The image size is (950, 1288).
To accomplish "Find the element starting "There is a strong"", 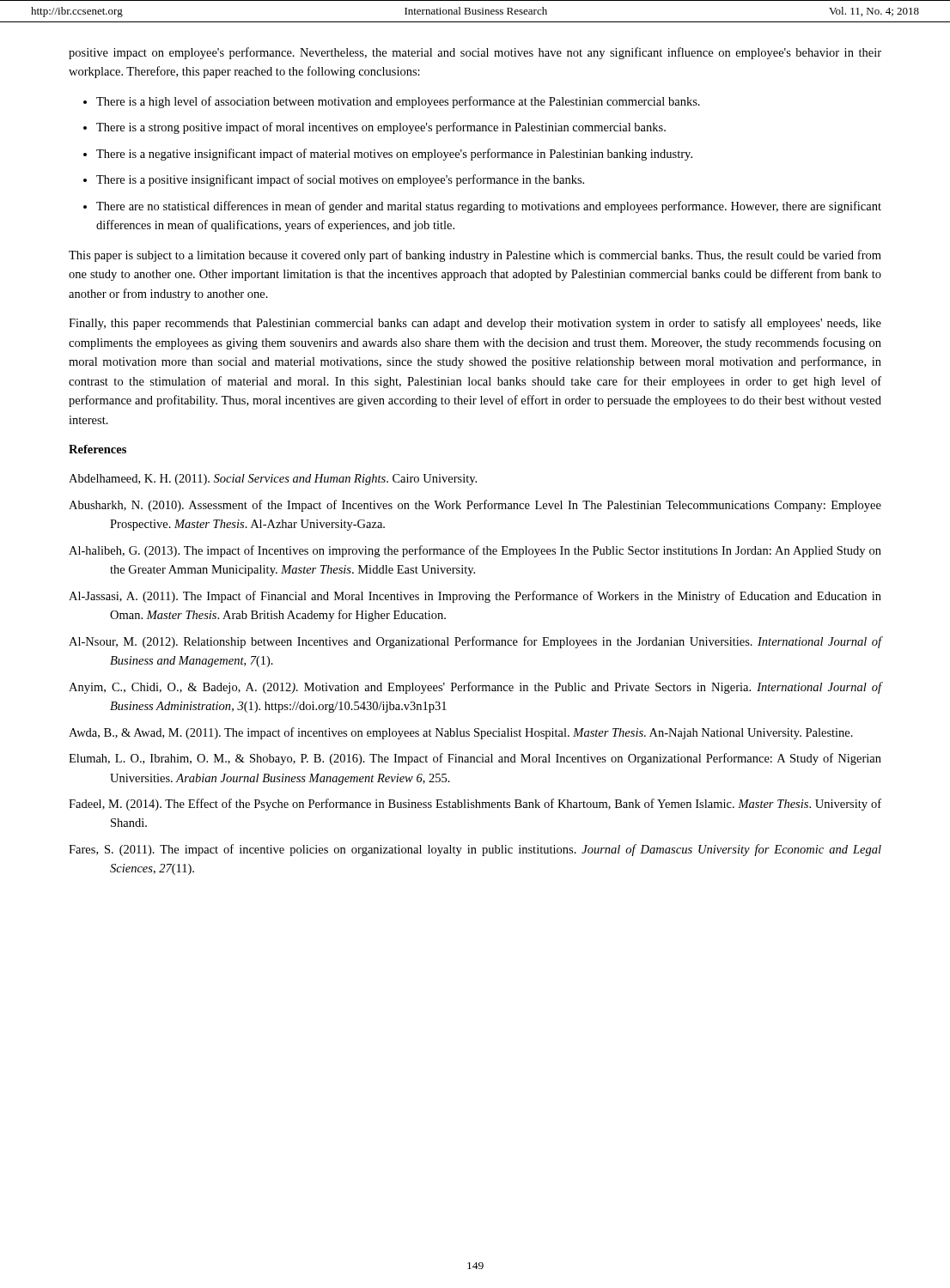I will coord(381,127).
